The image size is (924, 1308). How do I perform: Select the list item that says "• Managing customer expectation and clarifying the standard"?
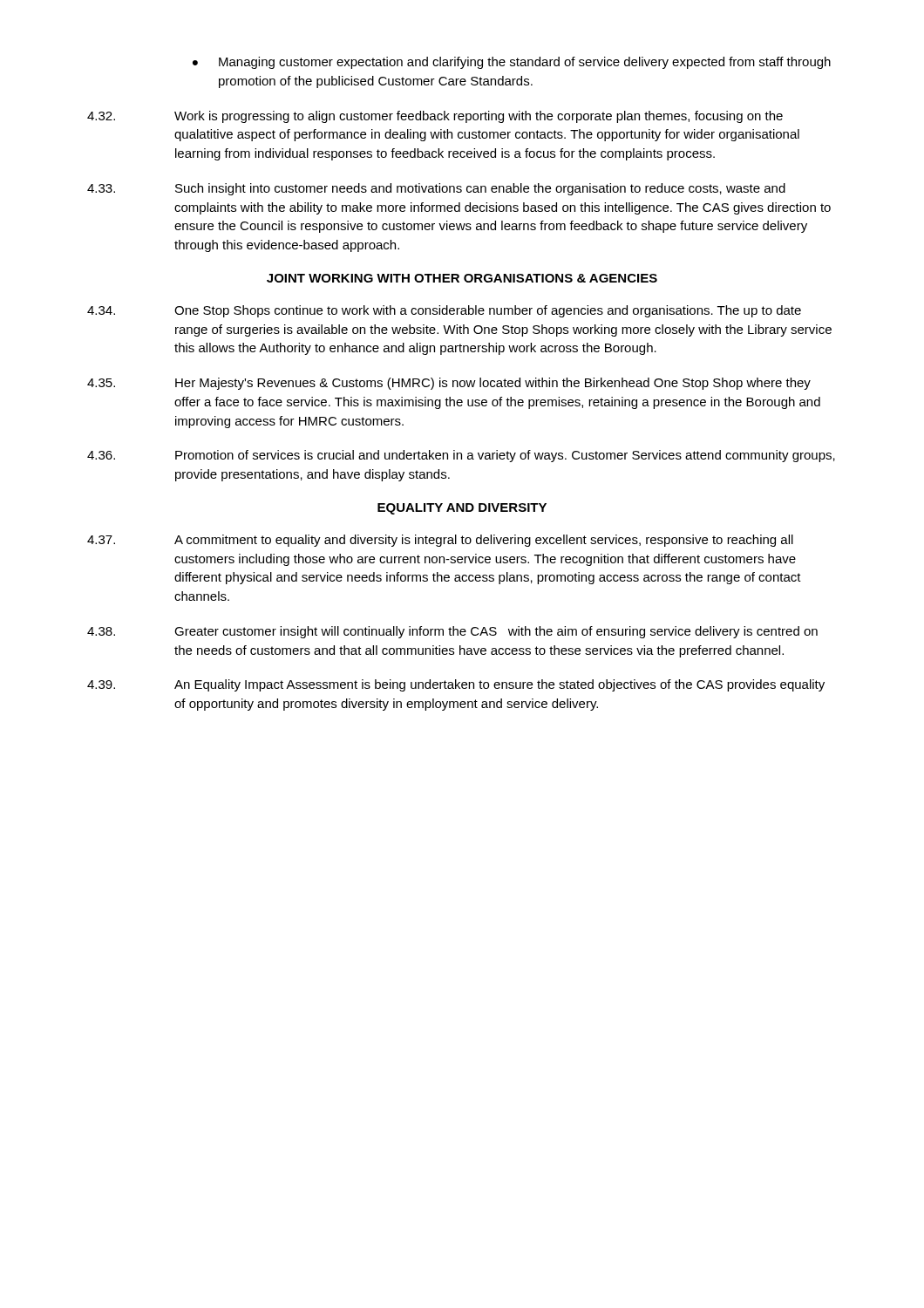pos(514,71)
